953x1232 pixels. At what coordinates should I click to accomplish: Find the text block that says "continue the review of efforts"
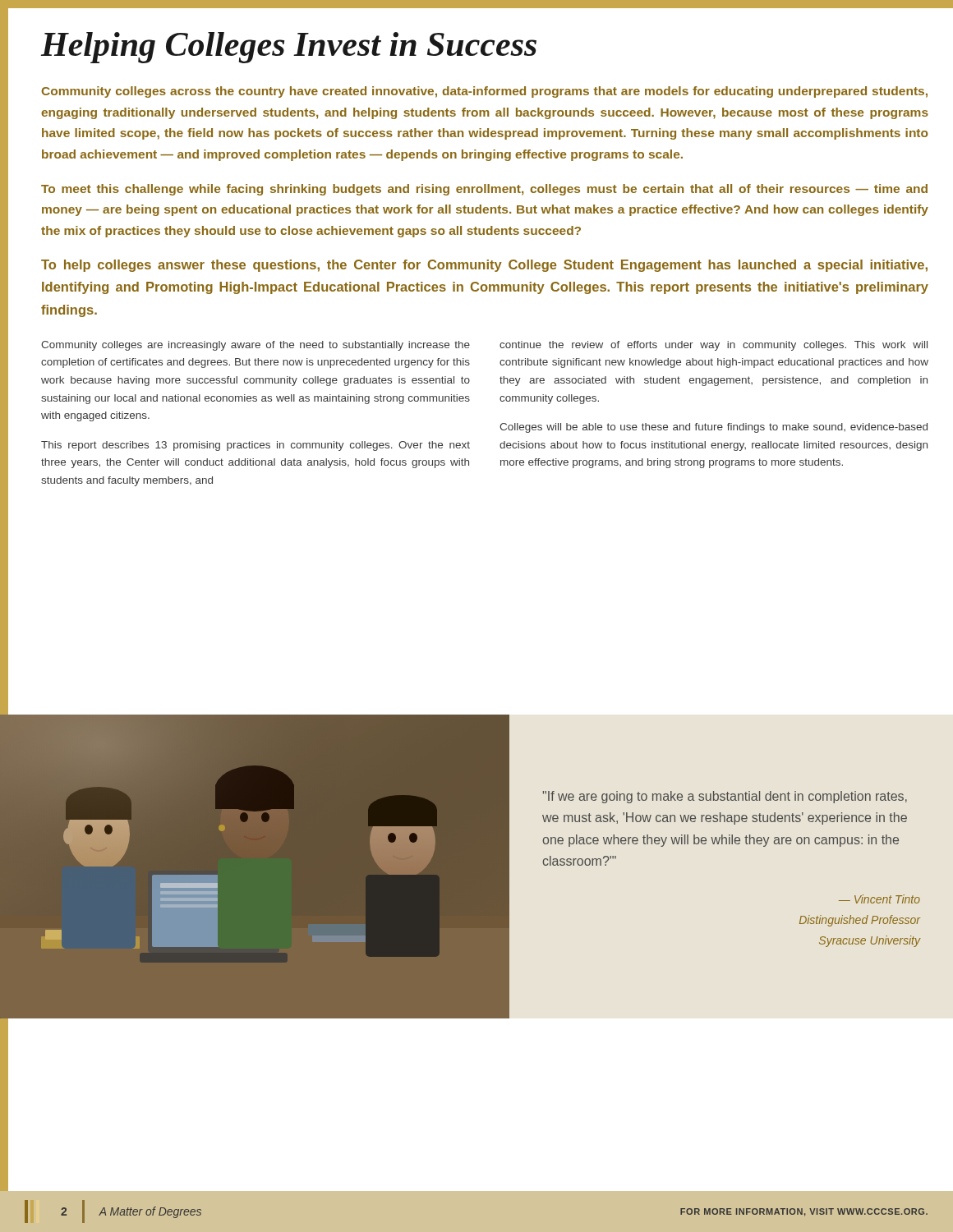[x=714, y=346]
